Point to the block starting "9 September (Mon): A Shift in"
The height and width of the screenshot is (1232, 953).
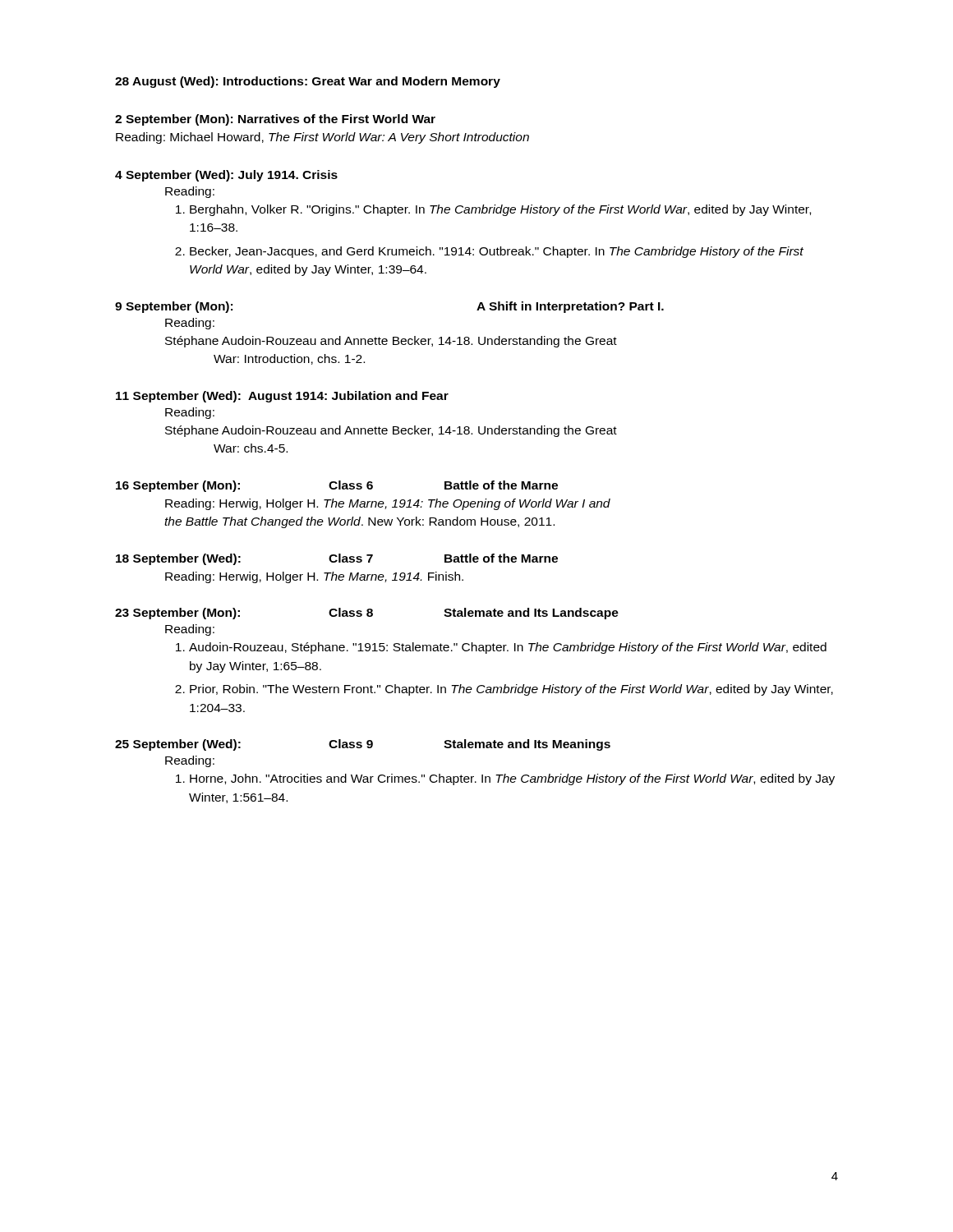click(x=476, y=306)
